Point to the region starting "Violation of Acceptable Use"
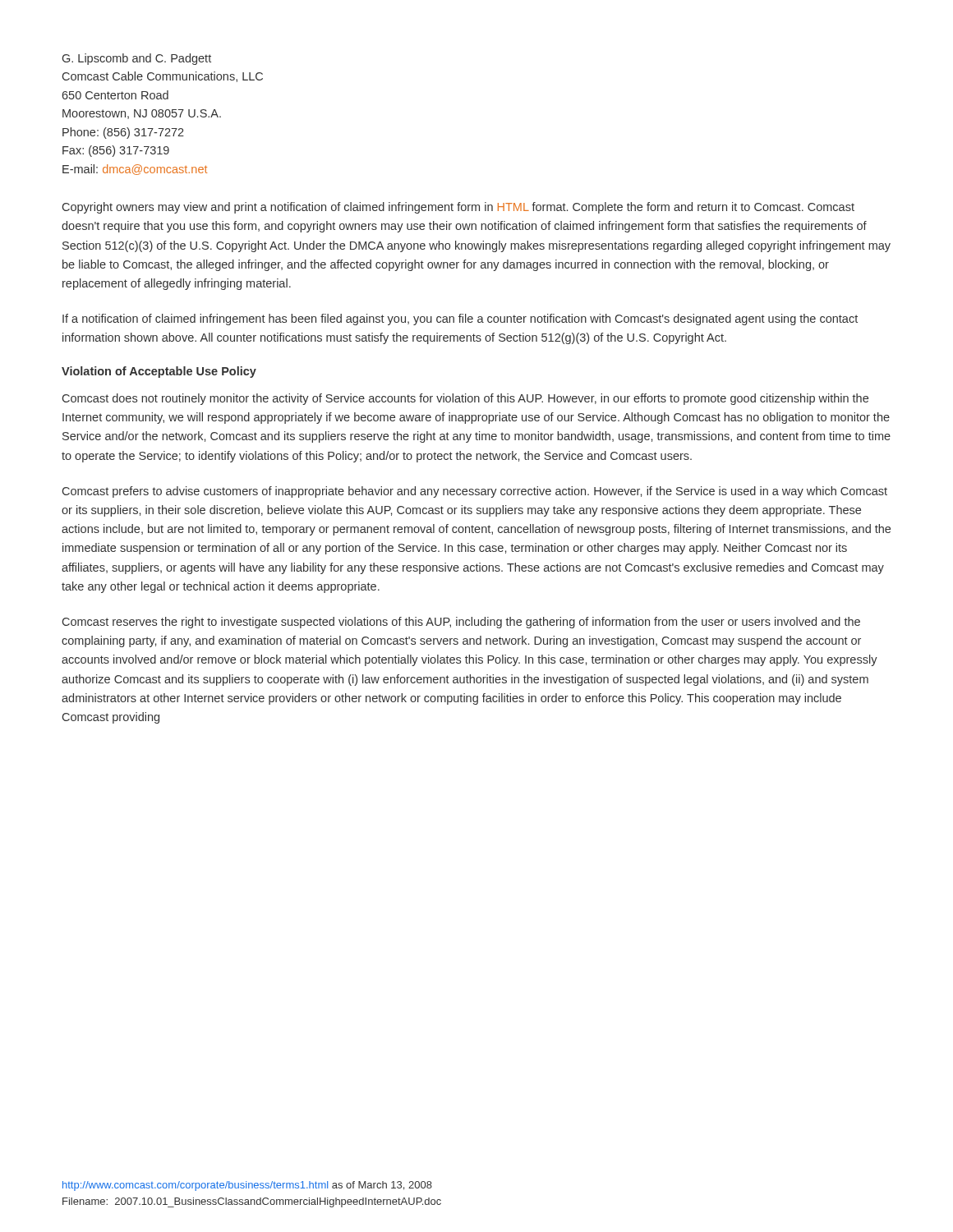The image size is (953, 1232). click(x=159, y=372)
